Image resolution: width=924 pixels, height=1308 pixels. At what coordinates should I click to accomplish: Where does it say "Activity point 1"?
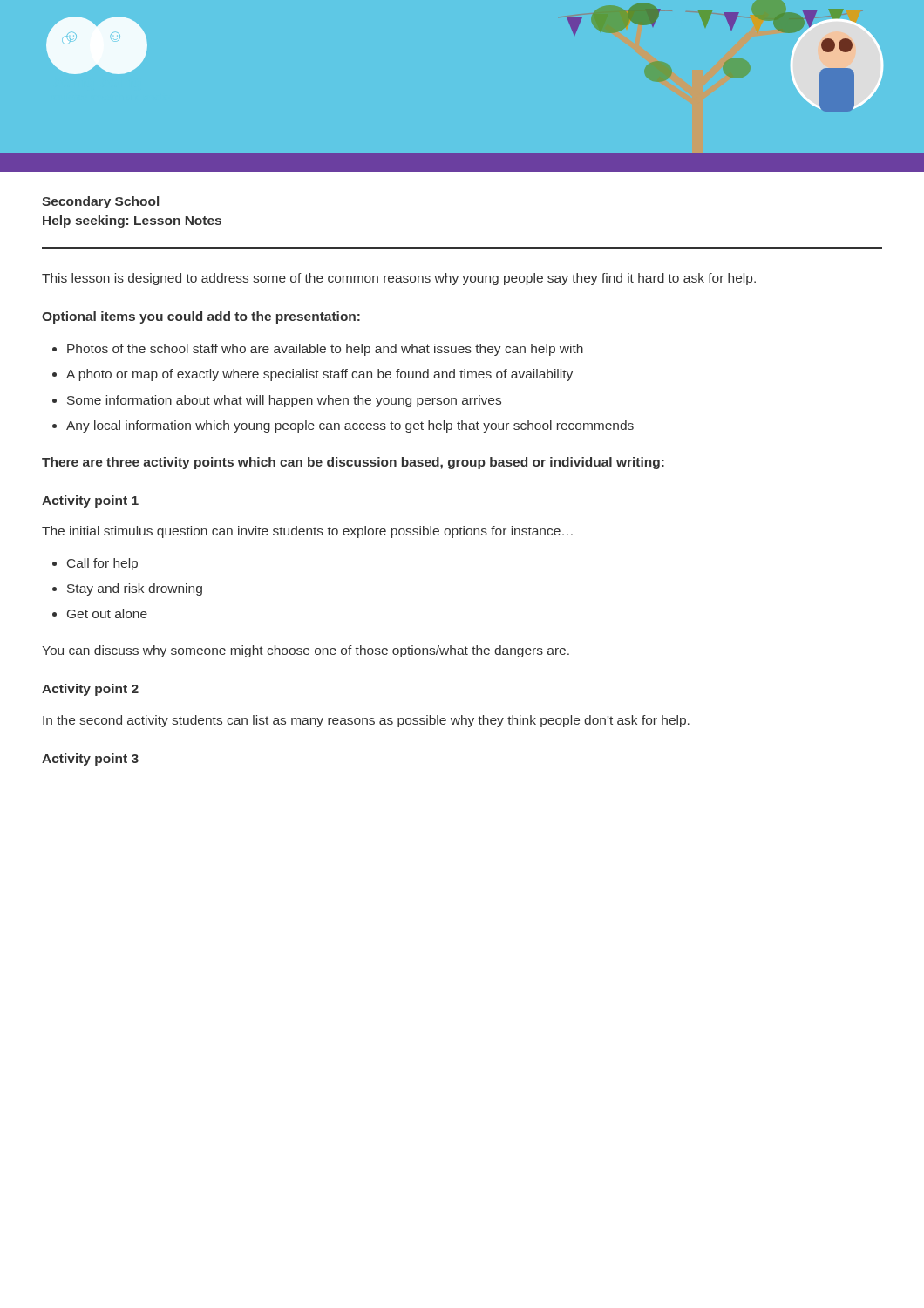[90, 500]
